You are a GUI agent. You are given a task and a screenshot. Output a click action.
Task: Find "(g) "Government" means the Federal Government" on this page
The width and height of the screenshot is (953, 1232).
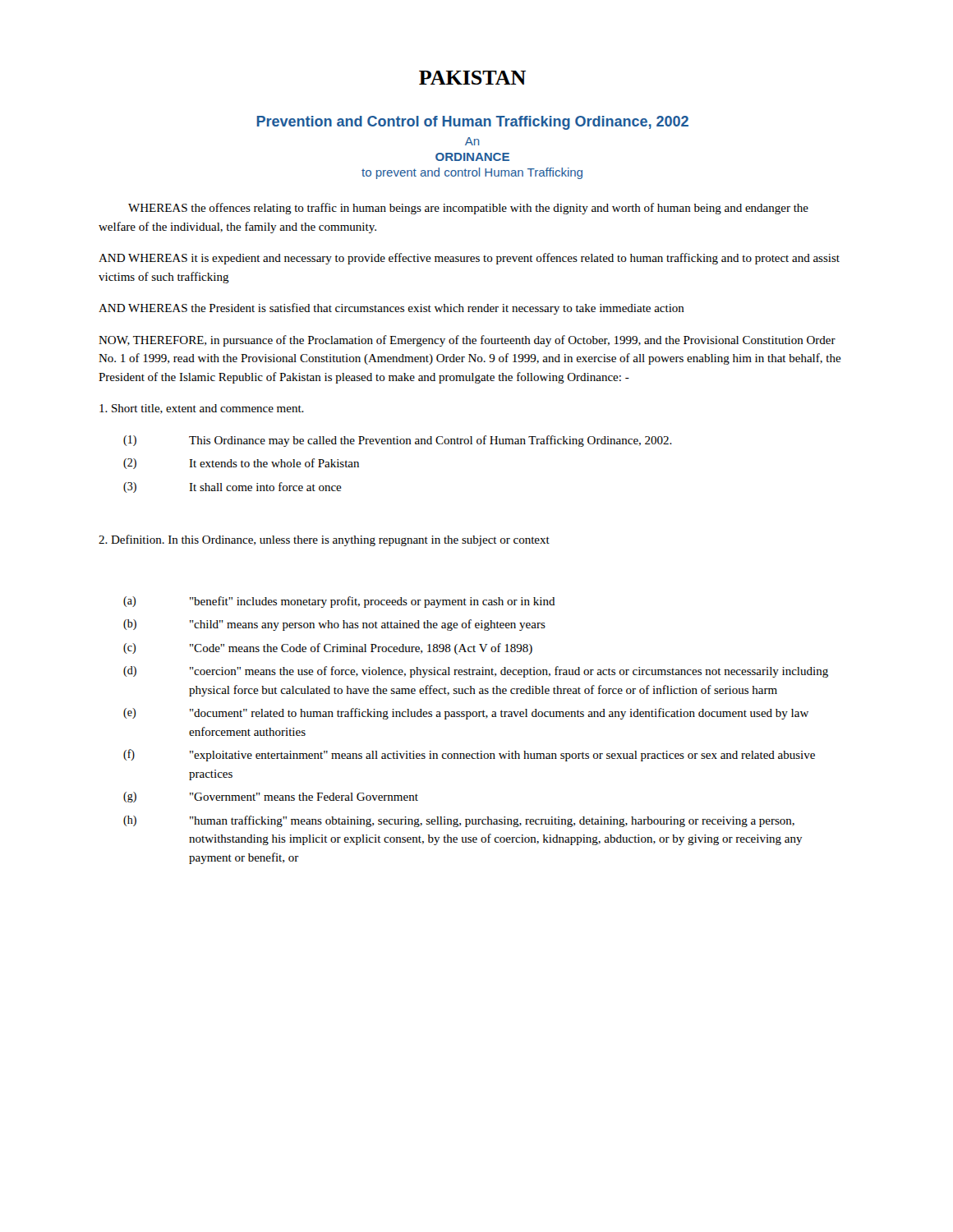(271, 797)
